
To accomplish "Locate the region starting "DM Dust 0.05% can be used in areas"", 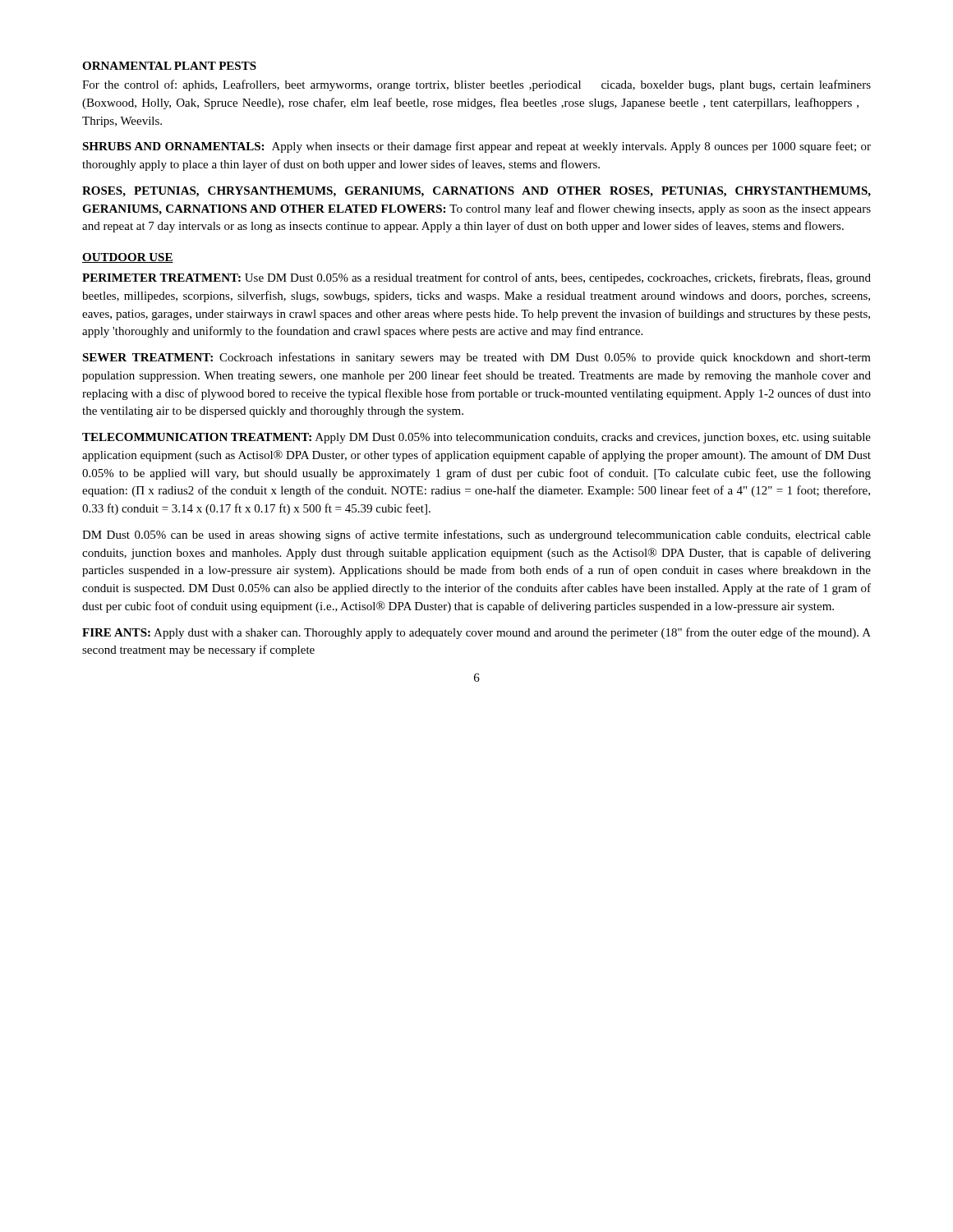I will point(476,571).
